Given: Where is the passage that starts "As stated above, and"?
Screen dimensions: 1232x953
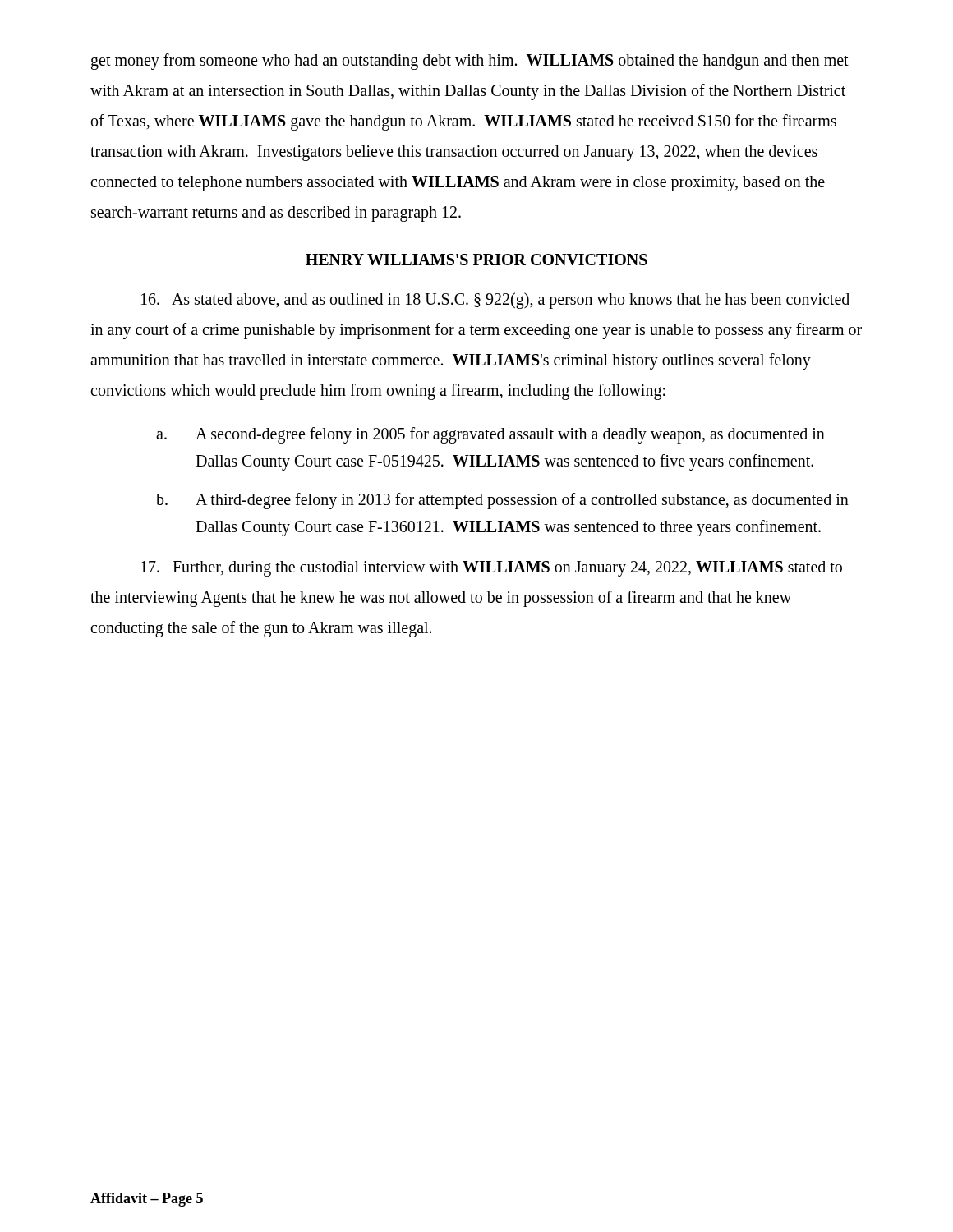Looking at the screenshot, I should [x=476, y=345].
